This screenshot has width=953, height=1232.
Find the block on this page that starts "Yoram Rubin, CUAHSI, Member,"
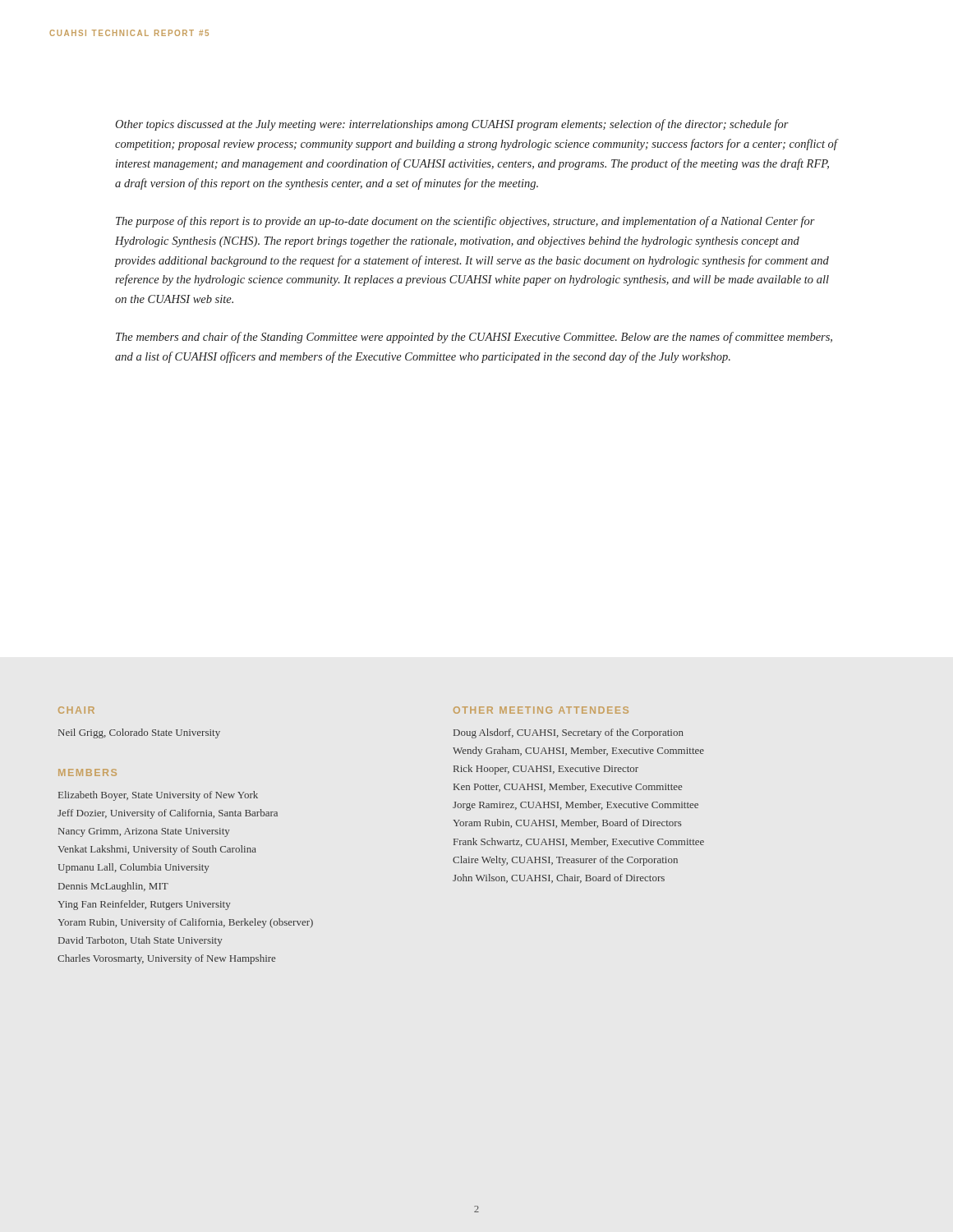pyautogui.click(x=567, y=823)
